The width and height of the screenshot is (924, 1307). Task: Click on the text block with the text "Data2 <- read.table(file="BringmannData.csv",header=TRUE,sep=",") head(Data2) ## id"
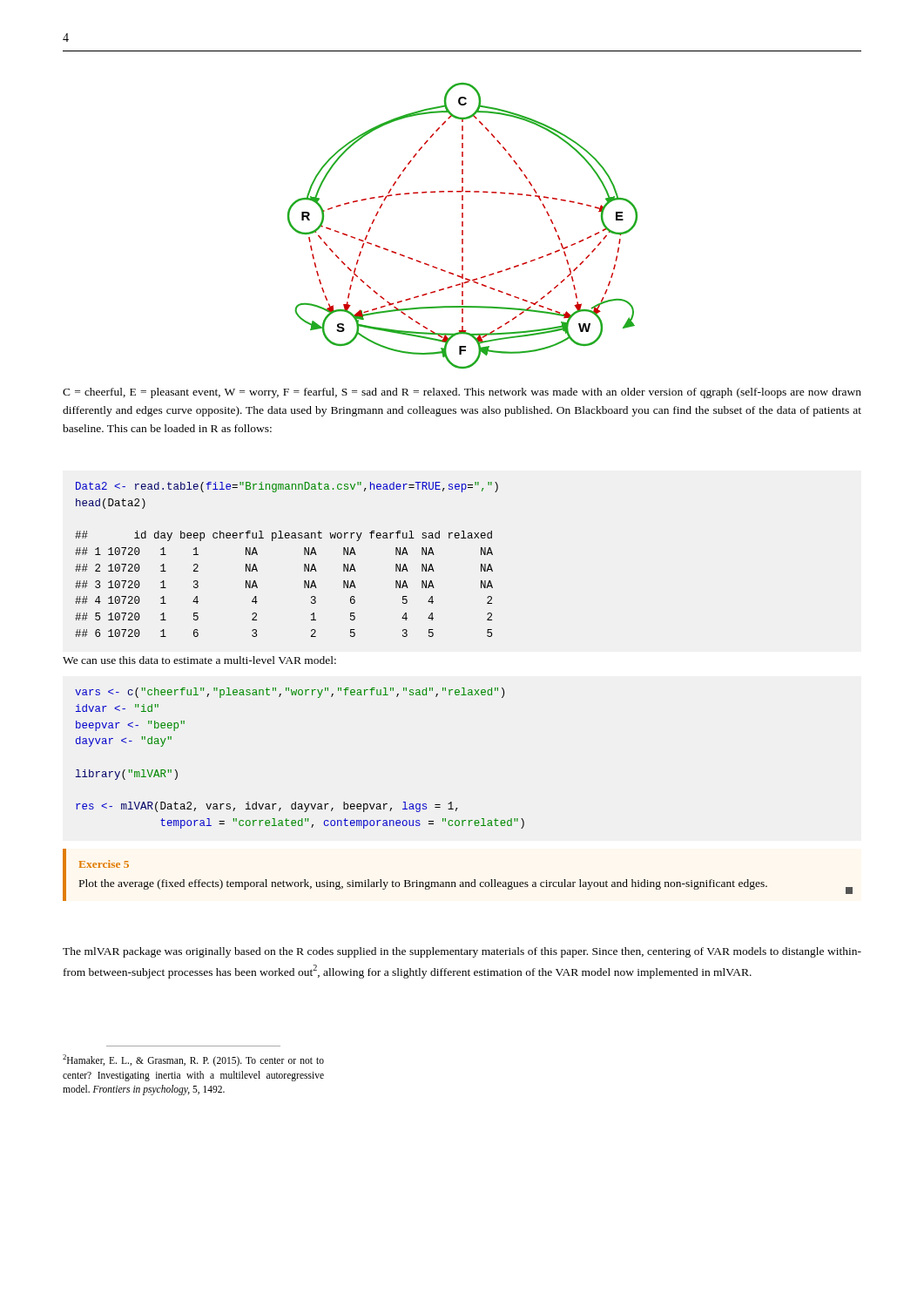coord(287,487)
